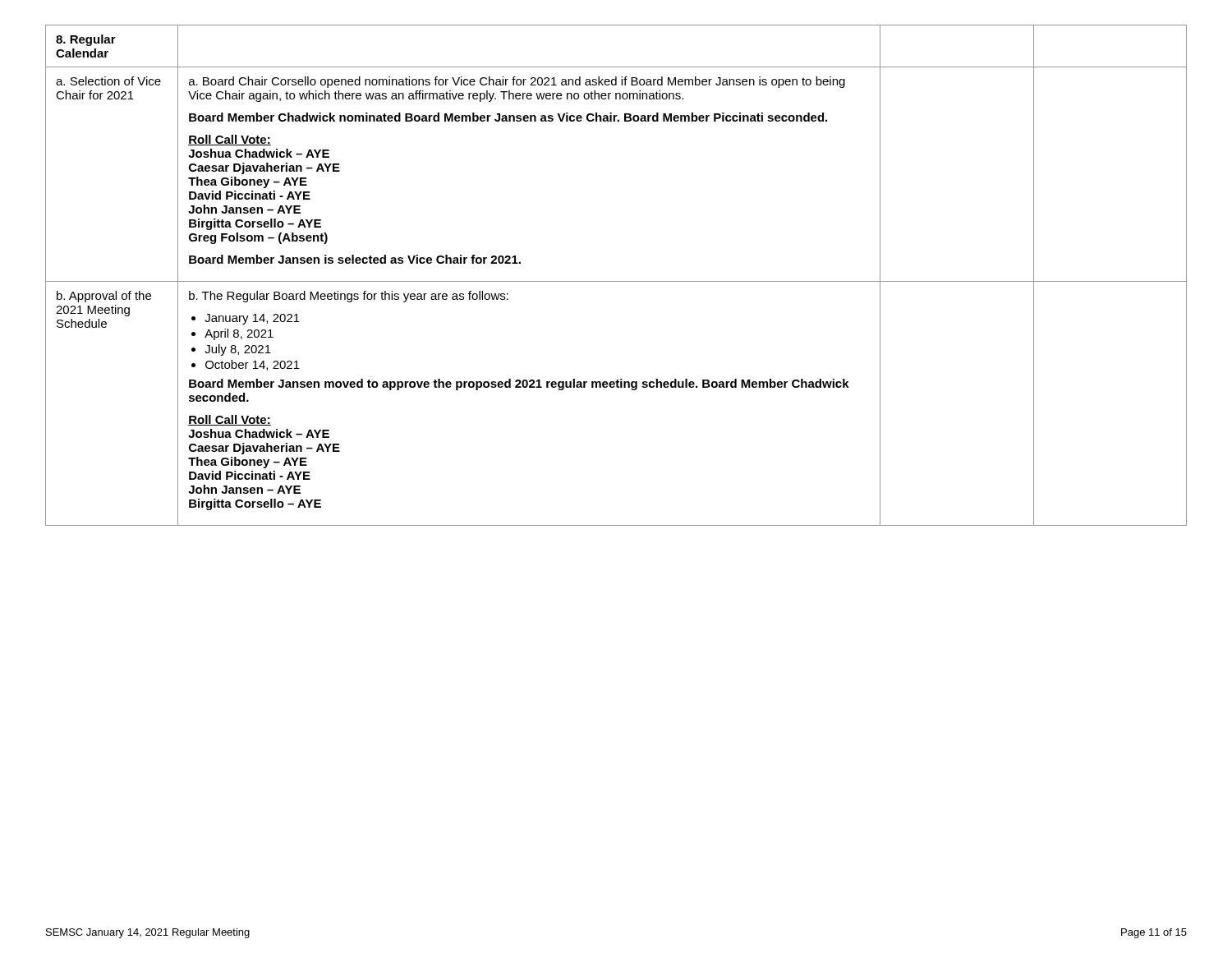Image resolution: width=1232 pixels, height=953 pixels.
Task: Point to "b. Approval of the 2021 Meeting Schedule"
Action: click(x=104, y=309)
